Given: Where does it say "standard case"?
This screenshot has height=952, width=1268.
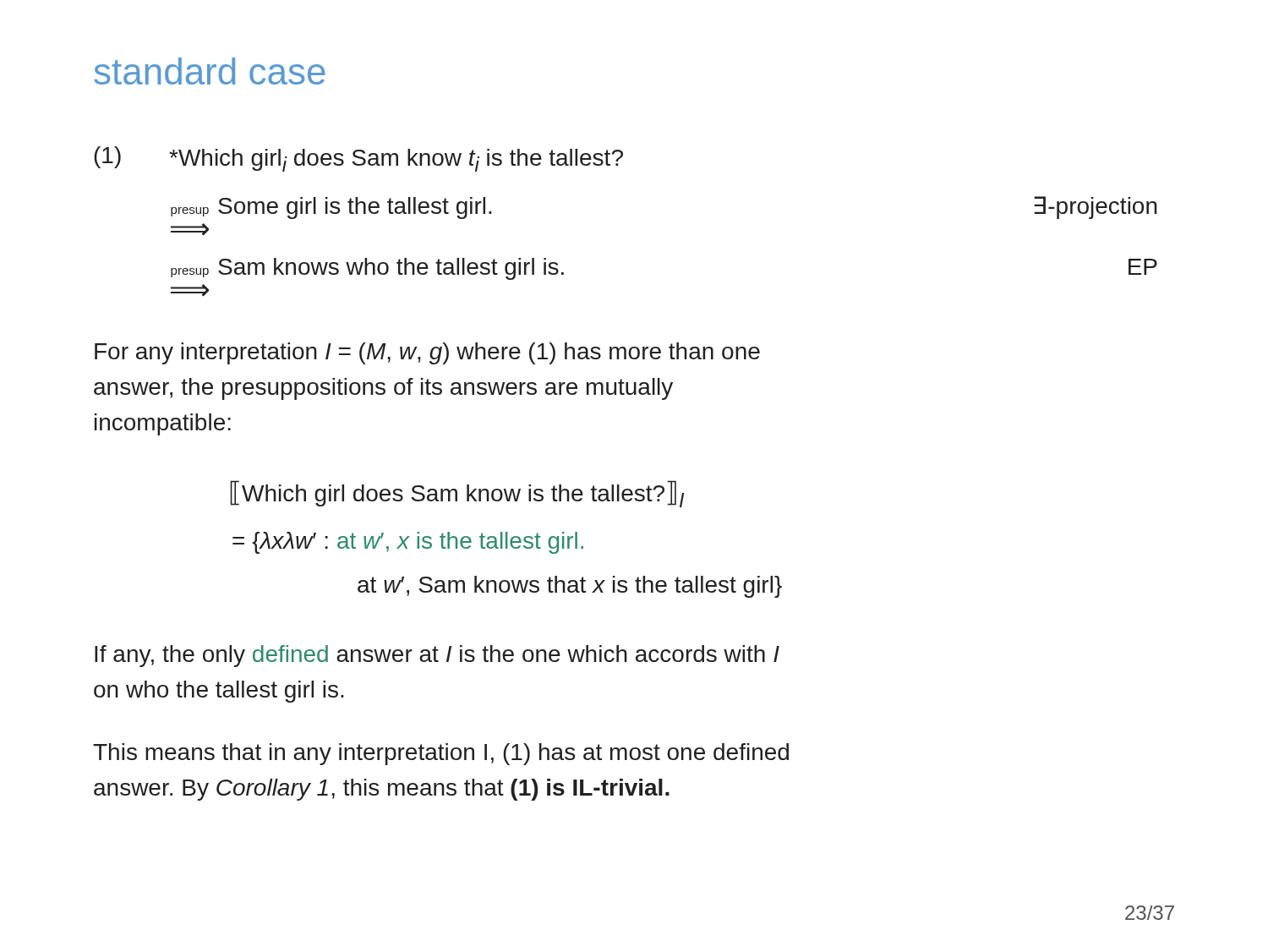Looking at the screenshot, I should pyautogui.click(x=210, y=71).
